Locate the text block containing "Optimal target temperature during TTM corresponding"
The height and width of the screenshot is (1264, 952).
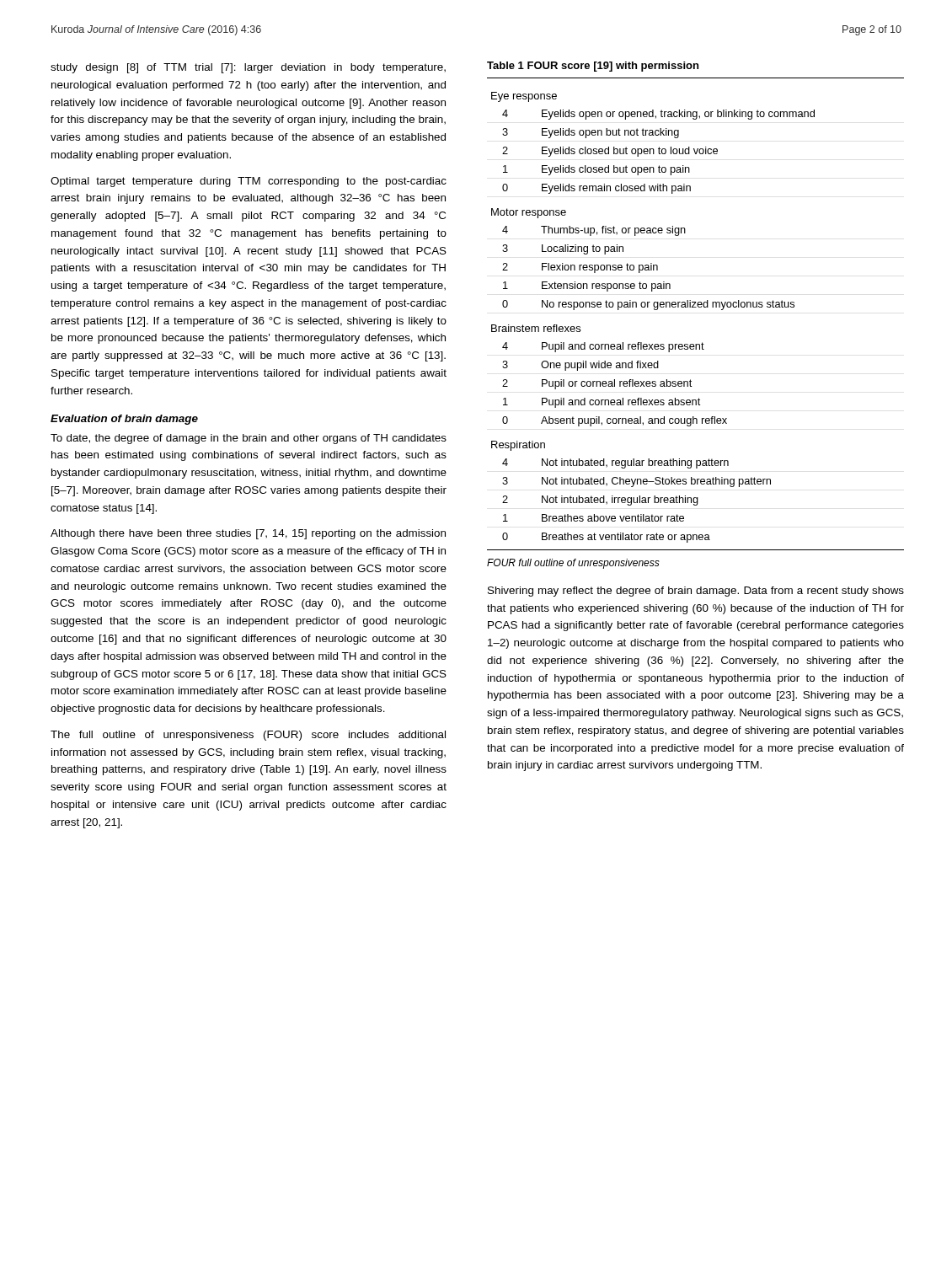(x=249, y=285)
